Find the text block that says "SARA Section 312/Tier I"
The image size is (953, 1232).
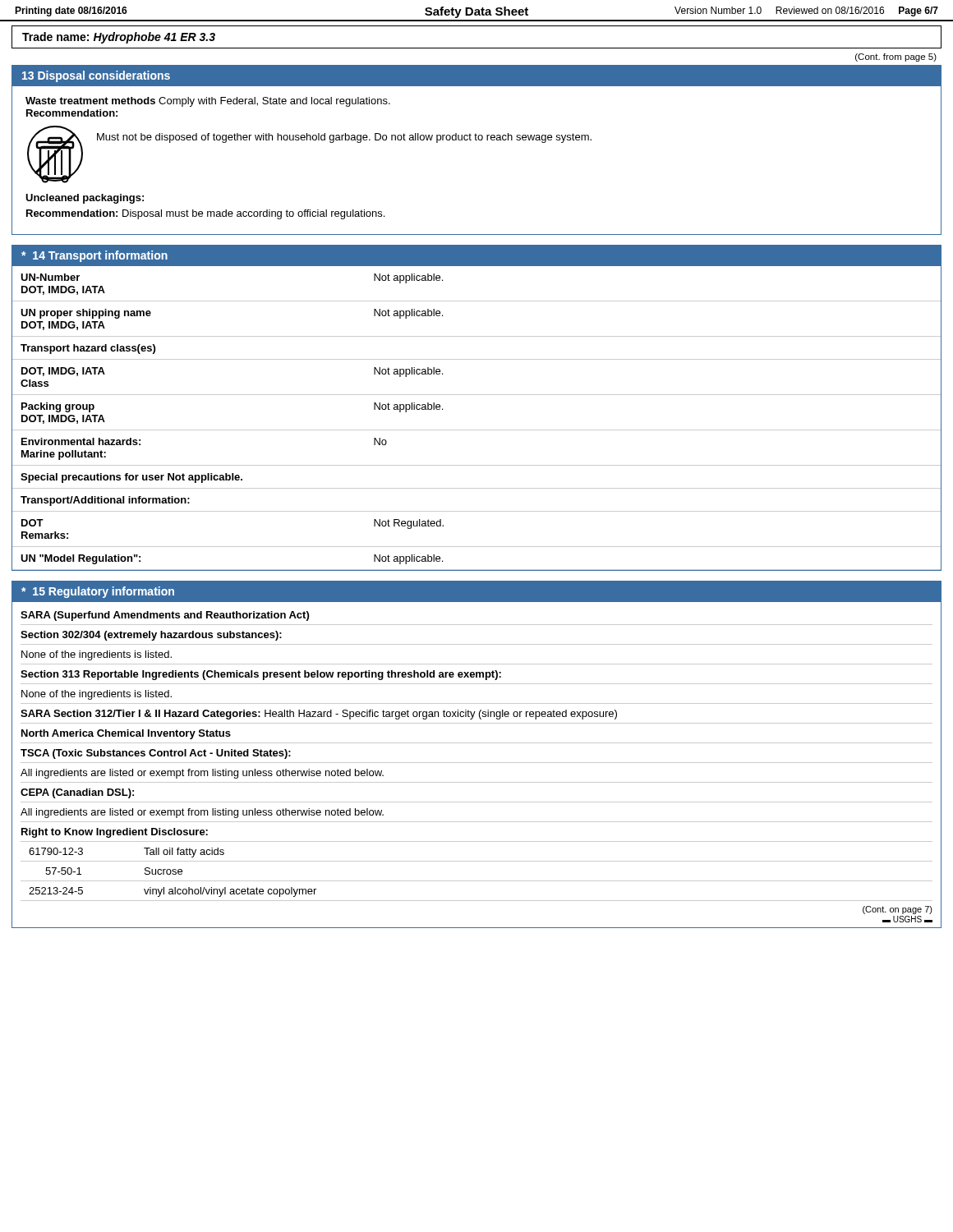click(319, 713)
